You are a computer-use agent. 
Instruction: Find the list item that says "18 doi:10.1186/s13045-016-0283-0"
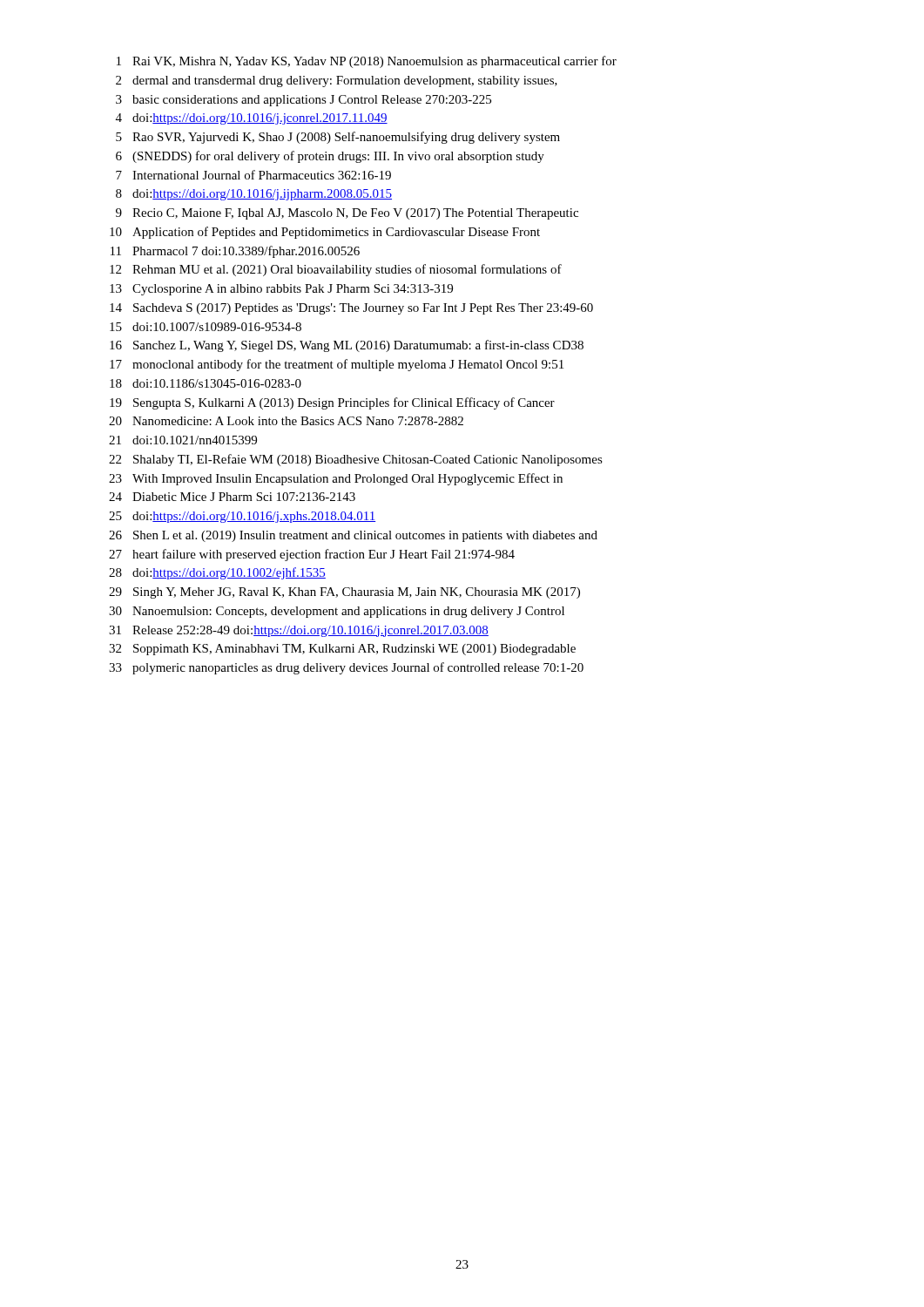click(x=206, y=383)
